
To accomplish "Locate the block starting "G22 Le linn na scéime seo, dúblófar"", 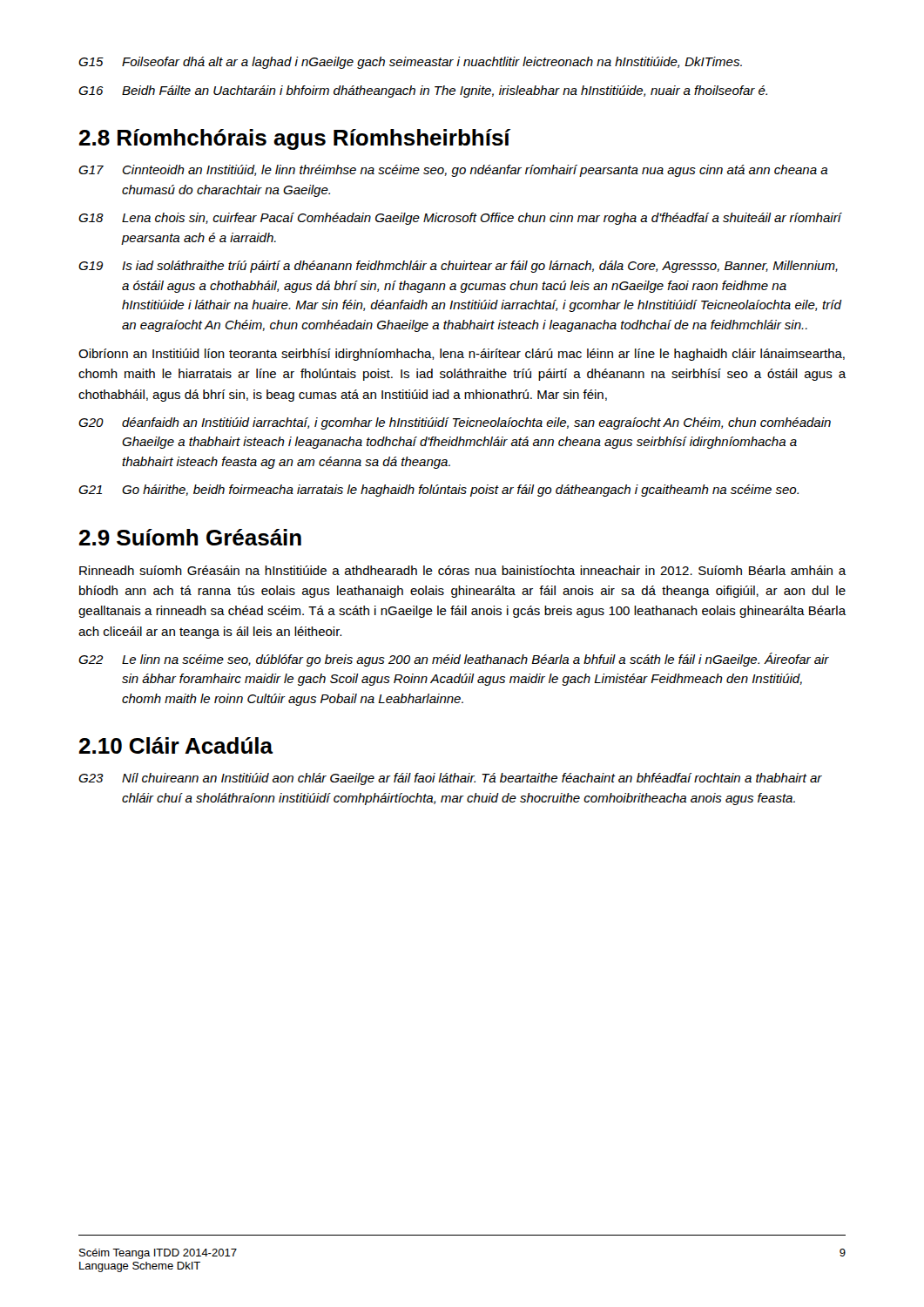I will pos(462,679).
